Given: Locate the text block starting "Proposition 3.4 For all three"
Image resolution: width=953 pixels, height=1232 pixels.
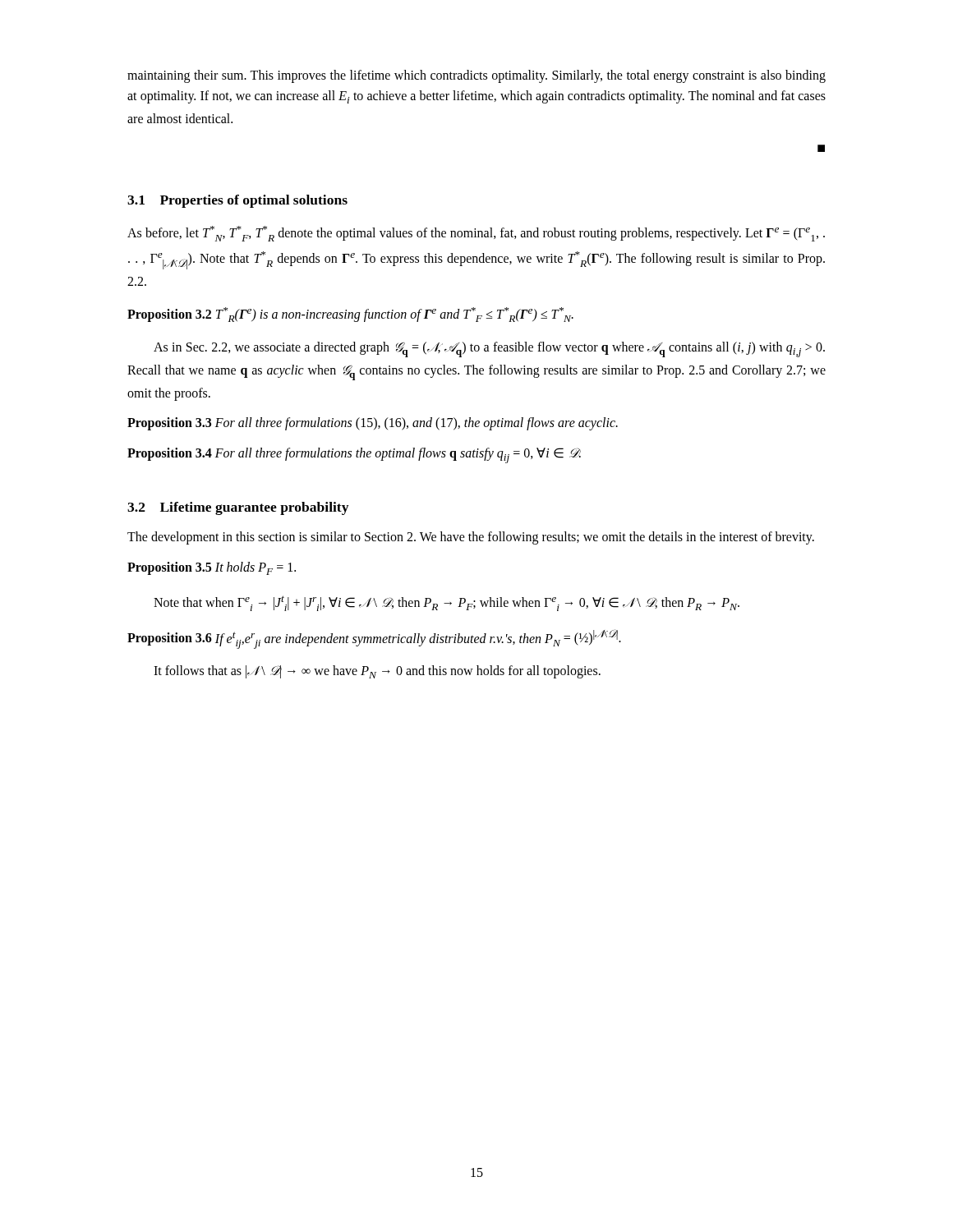Looking at the screenshot, I should pyautogui.click(x=354, y=455).
